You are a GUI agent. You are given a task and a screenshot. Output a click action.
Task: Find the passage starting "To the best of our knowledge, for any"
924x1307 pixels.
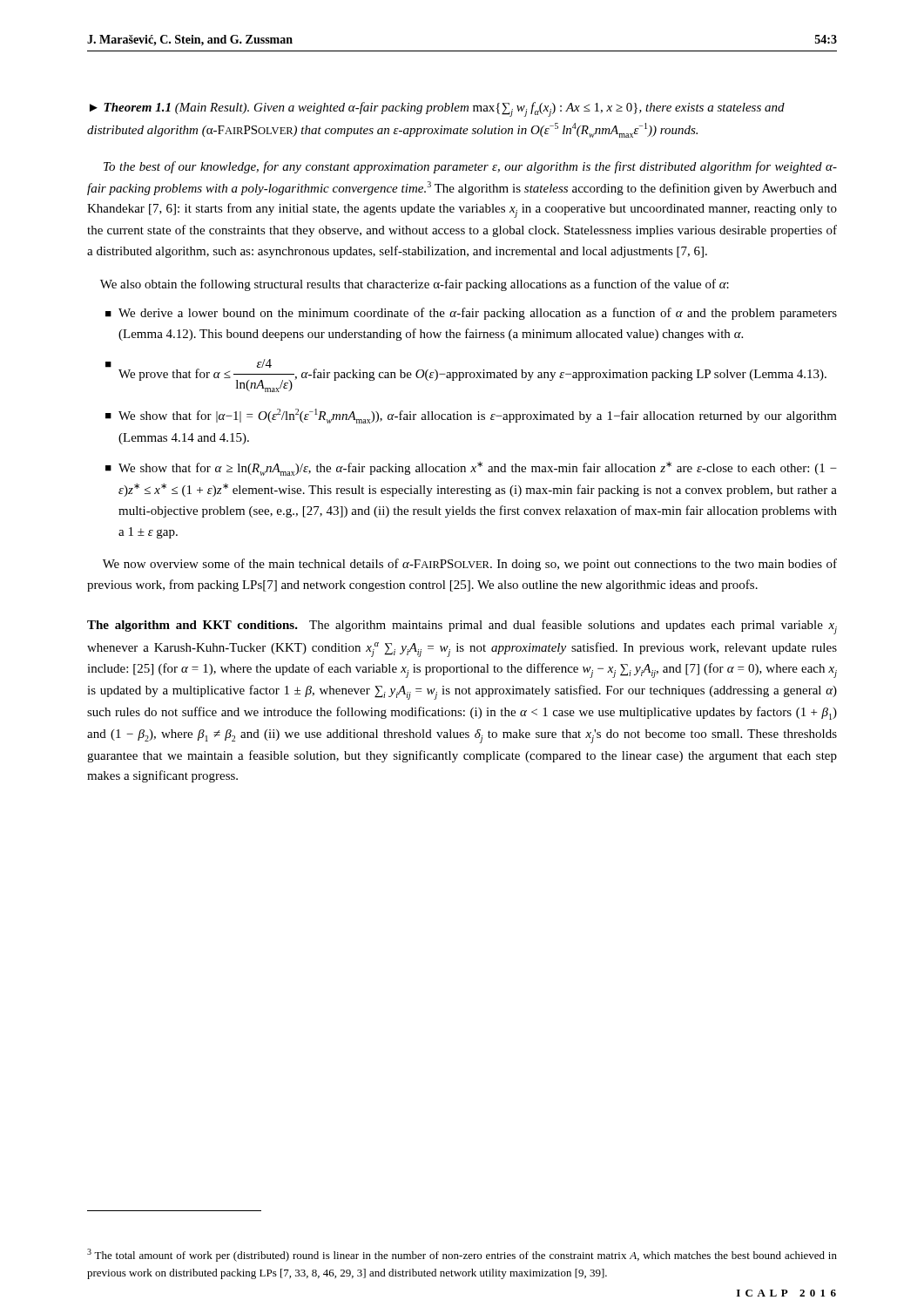pyautogui.click(x=462, y=209)
